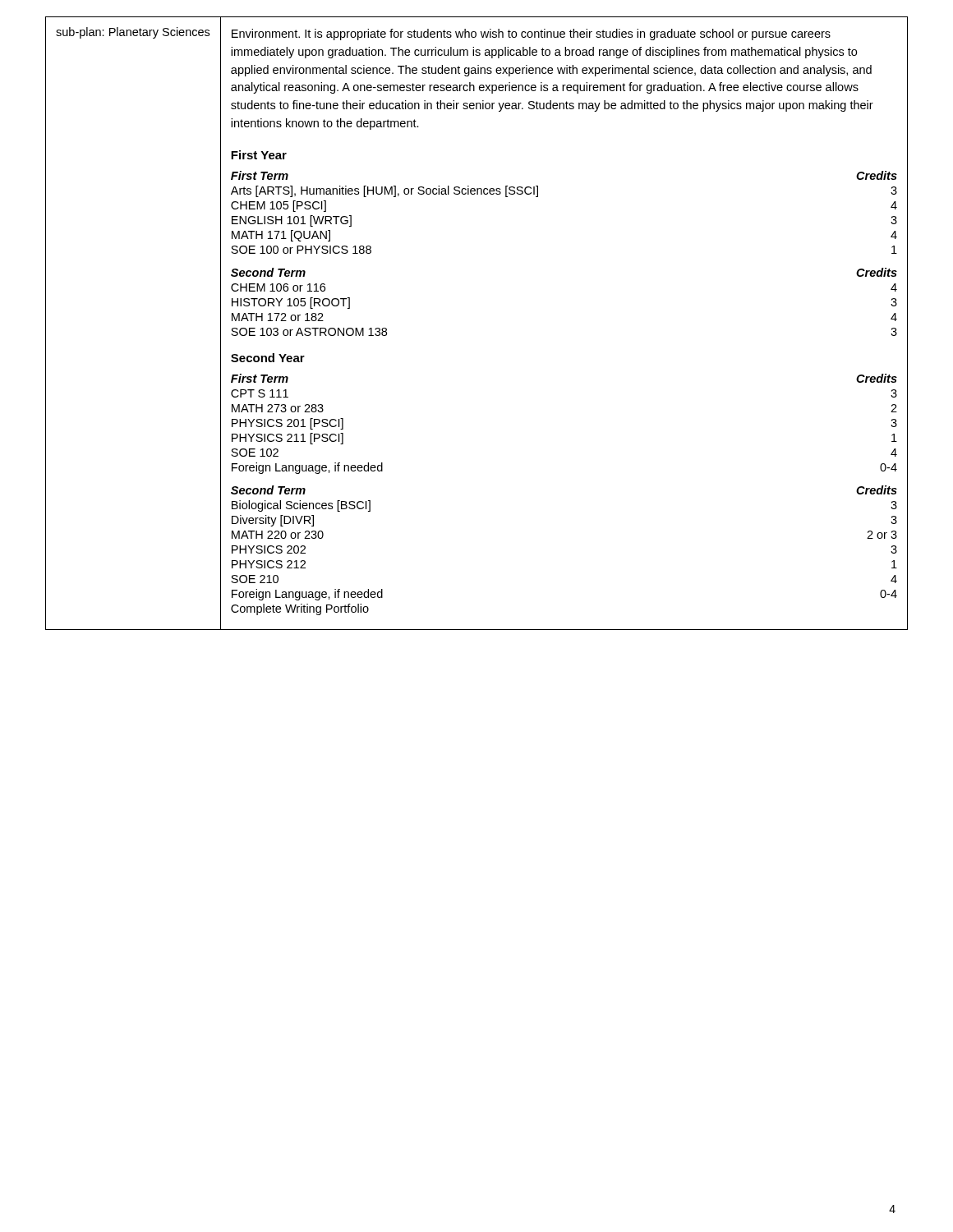Click on the table containing "Diversity [DIVR]"
Image resolution: width=953 pixels, height=1232 pixels.
click(564, 549)
